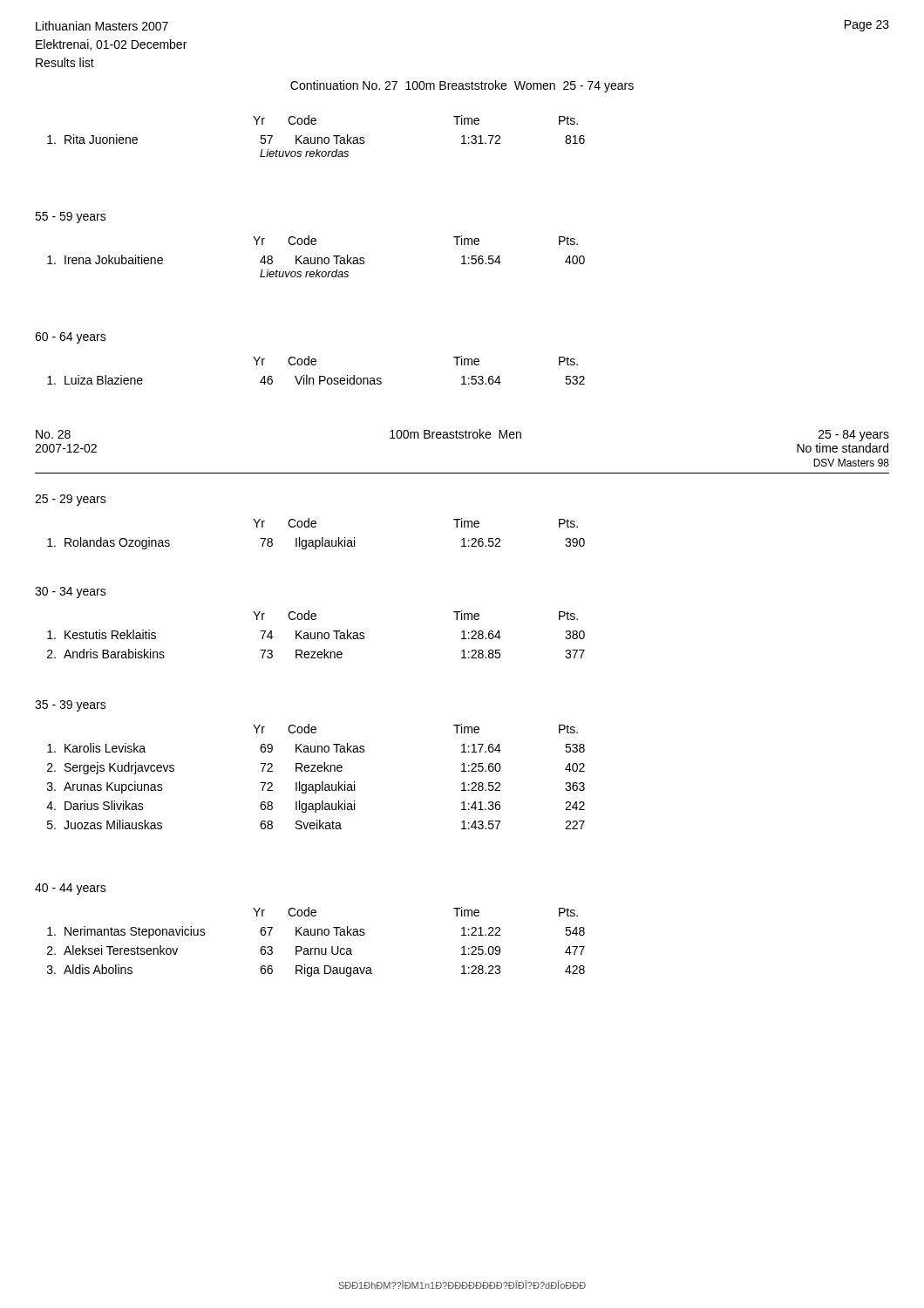Locate the section header containing "55 - 59"
This screenshot has width=924, height=1308.
(x=70, y=216)
